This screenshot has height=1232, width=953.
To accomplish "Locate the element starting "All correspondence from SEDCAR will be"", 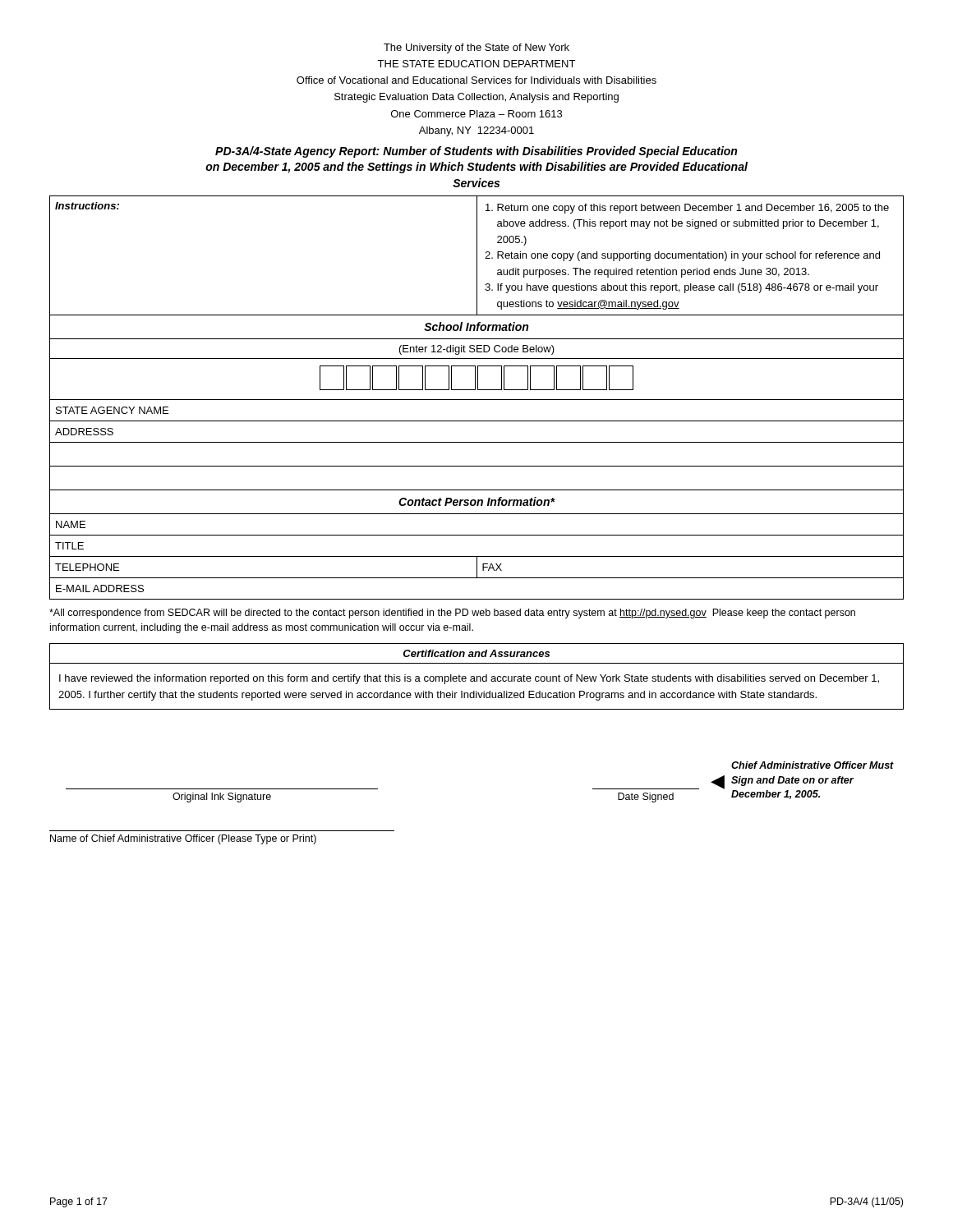I will [453, 620].
